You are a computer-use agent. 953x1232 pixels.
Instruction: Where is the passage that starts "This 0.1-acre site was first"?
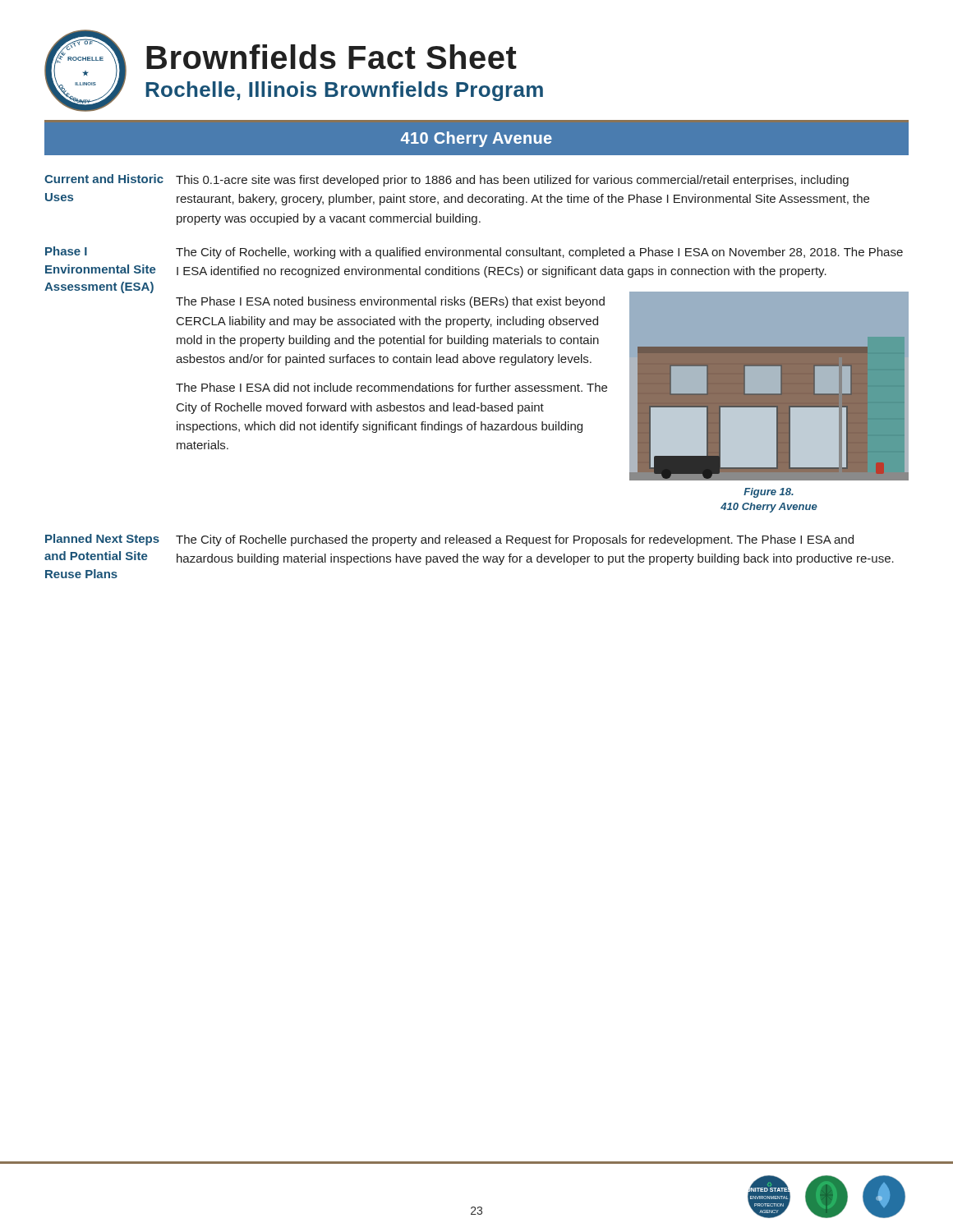click(x=542, y=199)
